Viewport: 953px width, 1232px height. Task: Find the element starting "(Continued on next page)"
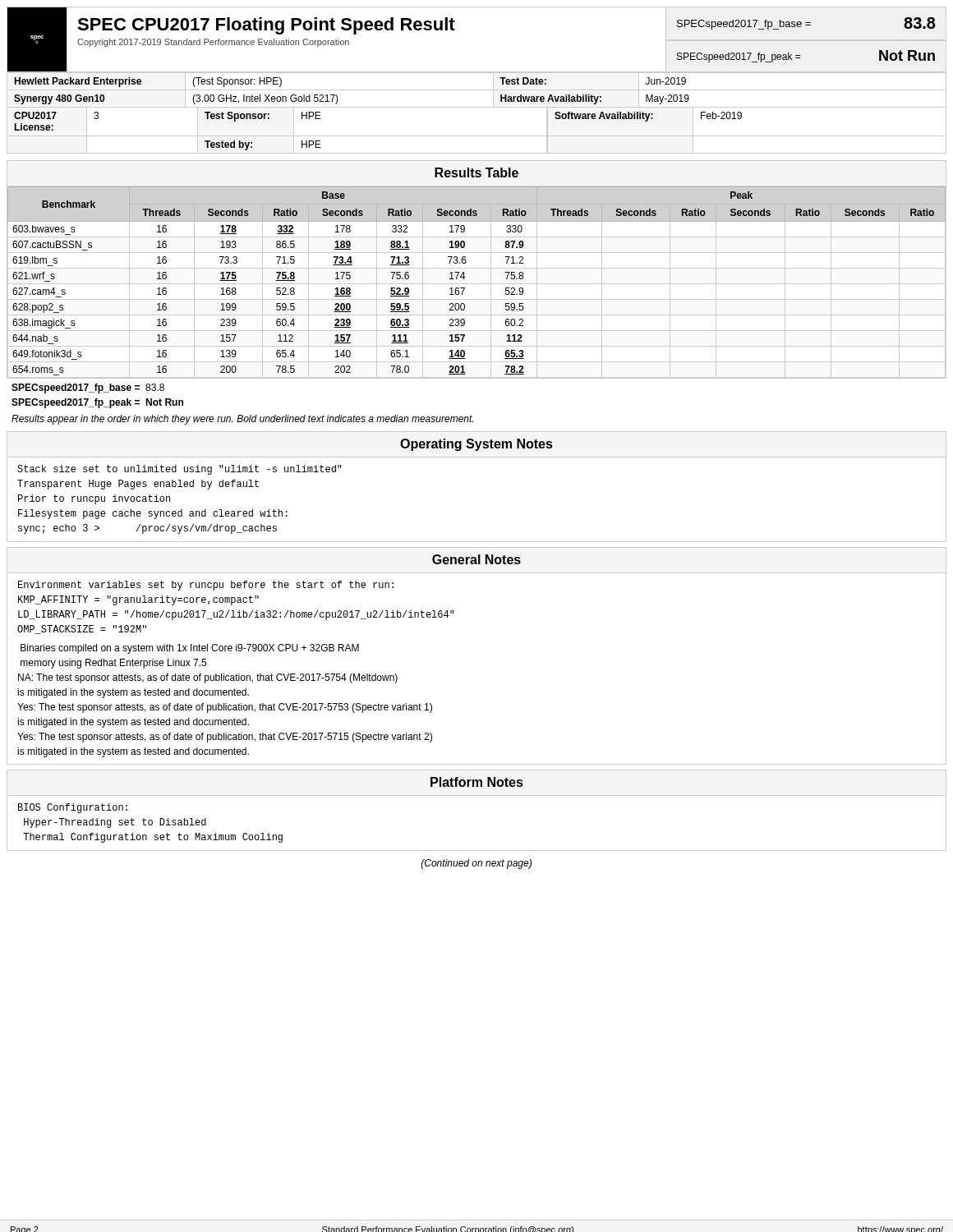(476, 863)
